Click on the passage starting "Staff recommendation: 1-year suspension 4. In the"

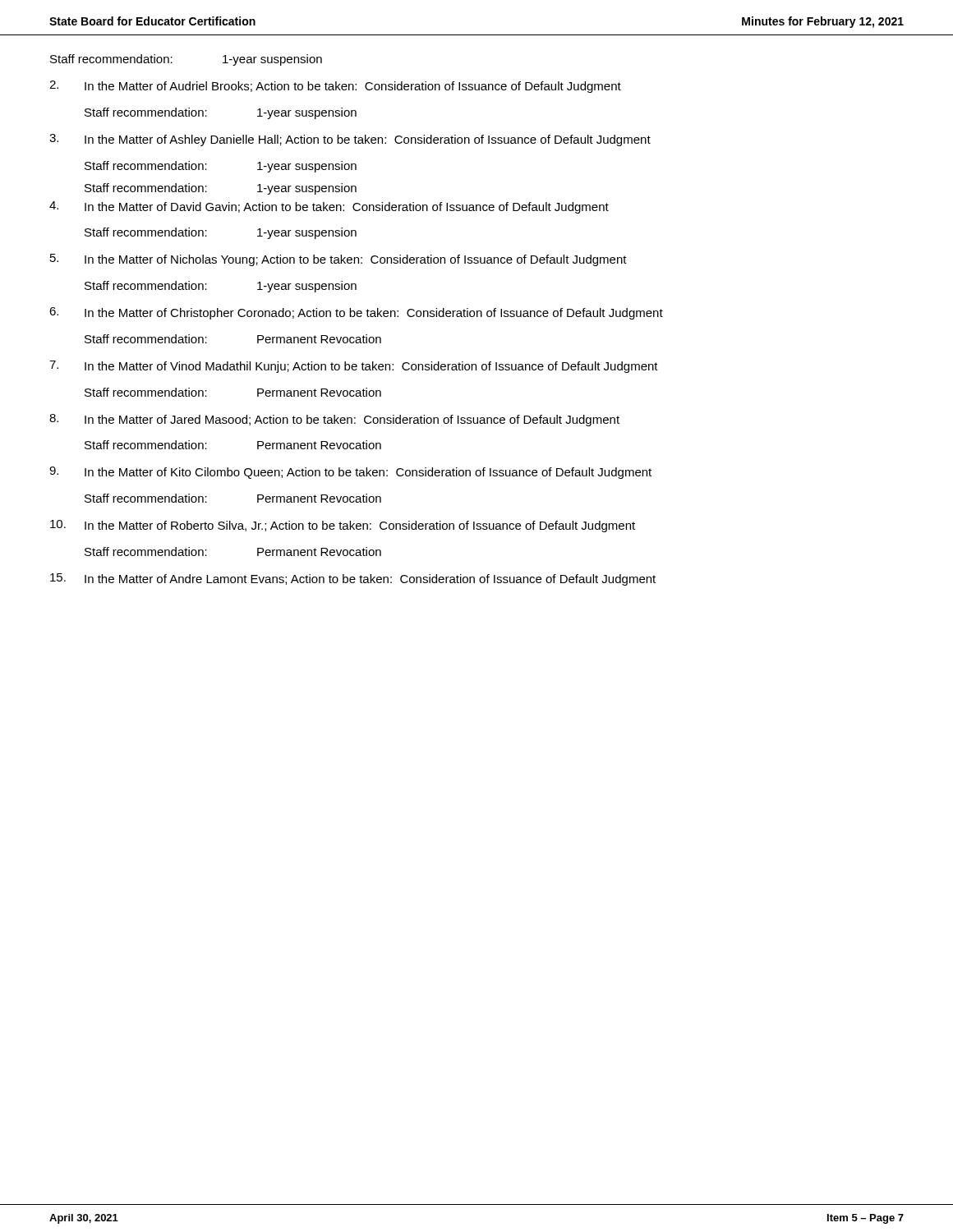point(476,210)
